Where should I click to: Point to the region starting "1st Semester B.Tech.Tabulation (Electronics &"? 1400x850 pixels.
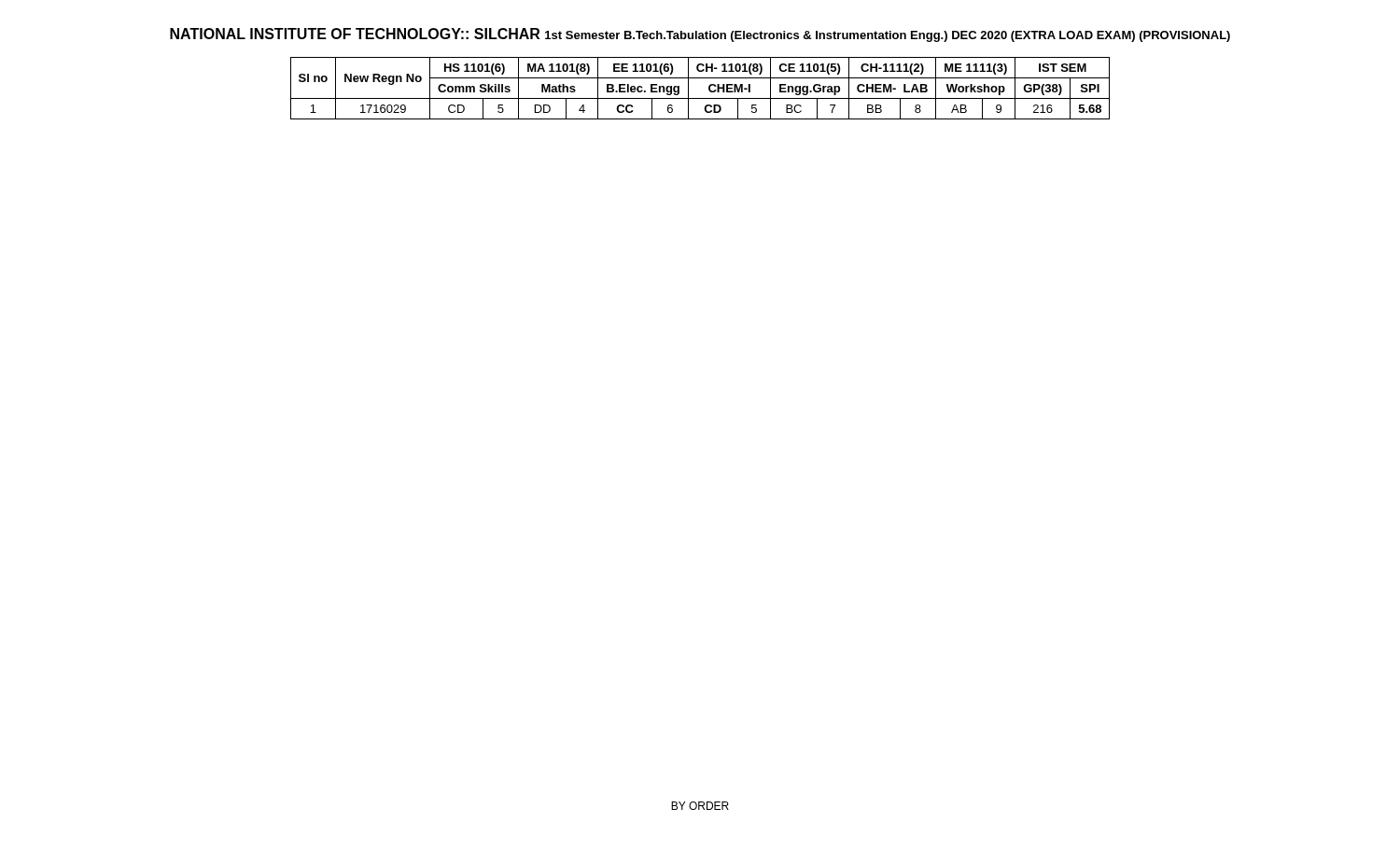click(x=887, y=35)
